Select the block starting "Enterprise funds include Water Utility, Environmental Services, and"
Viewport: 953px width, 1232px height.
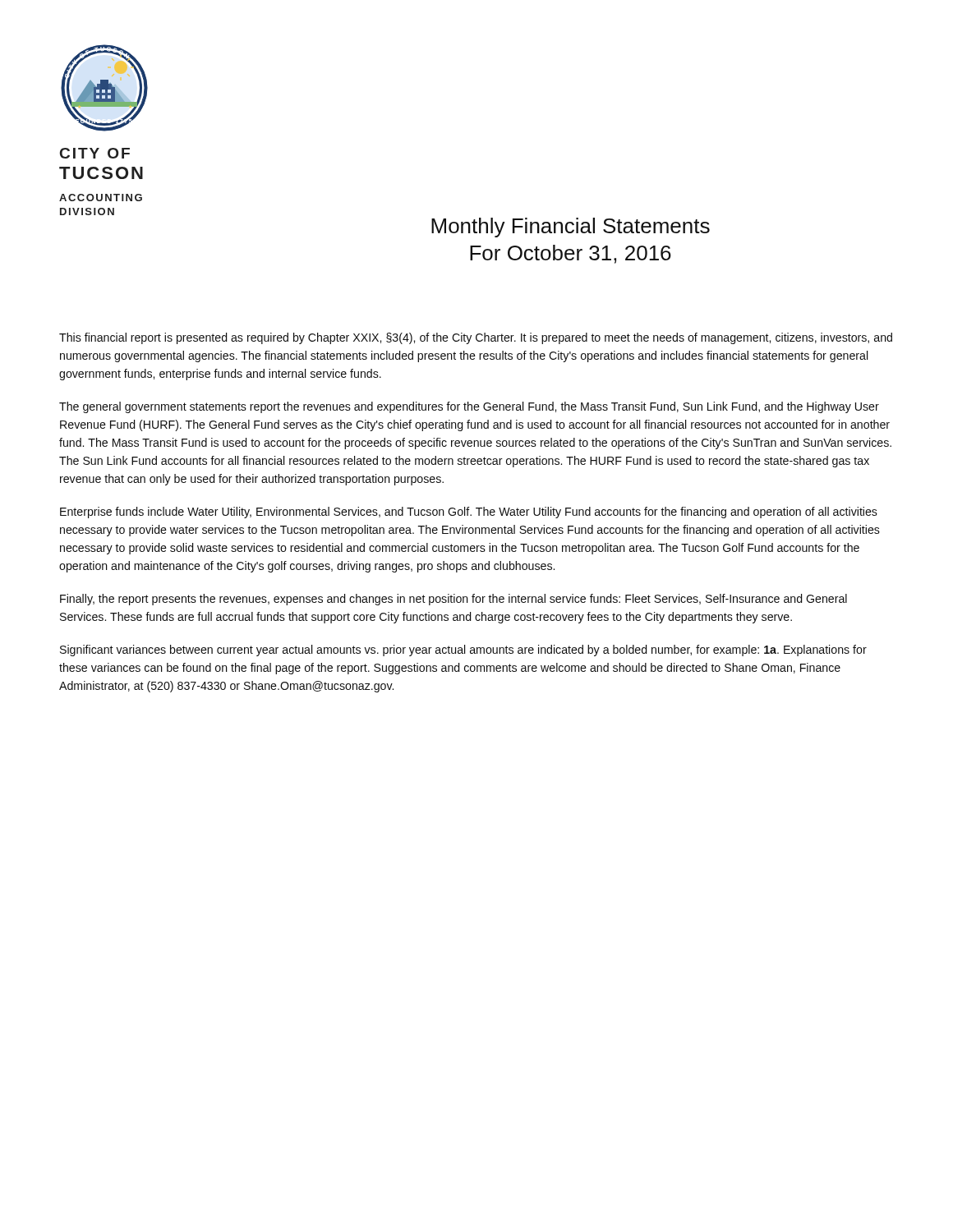click(x=476, y=539)
